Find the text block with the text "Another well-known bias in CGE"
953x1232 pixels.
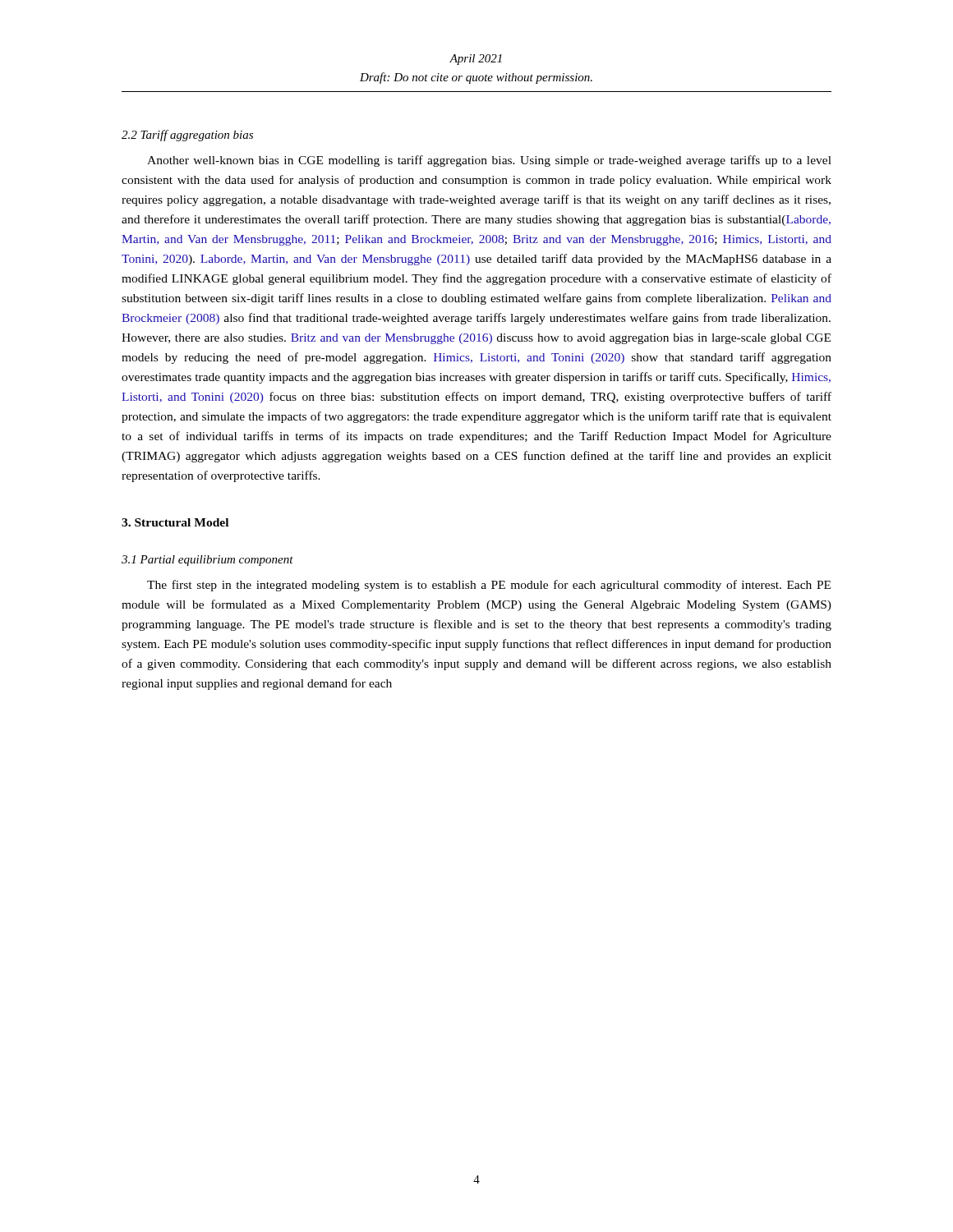(x=476, y=318)
